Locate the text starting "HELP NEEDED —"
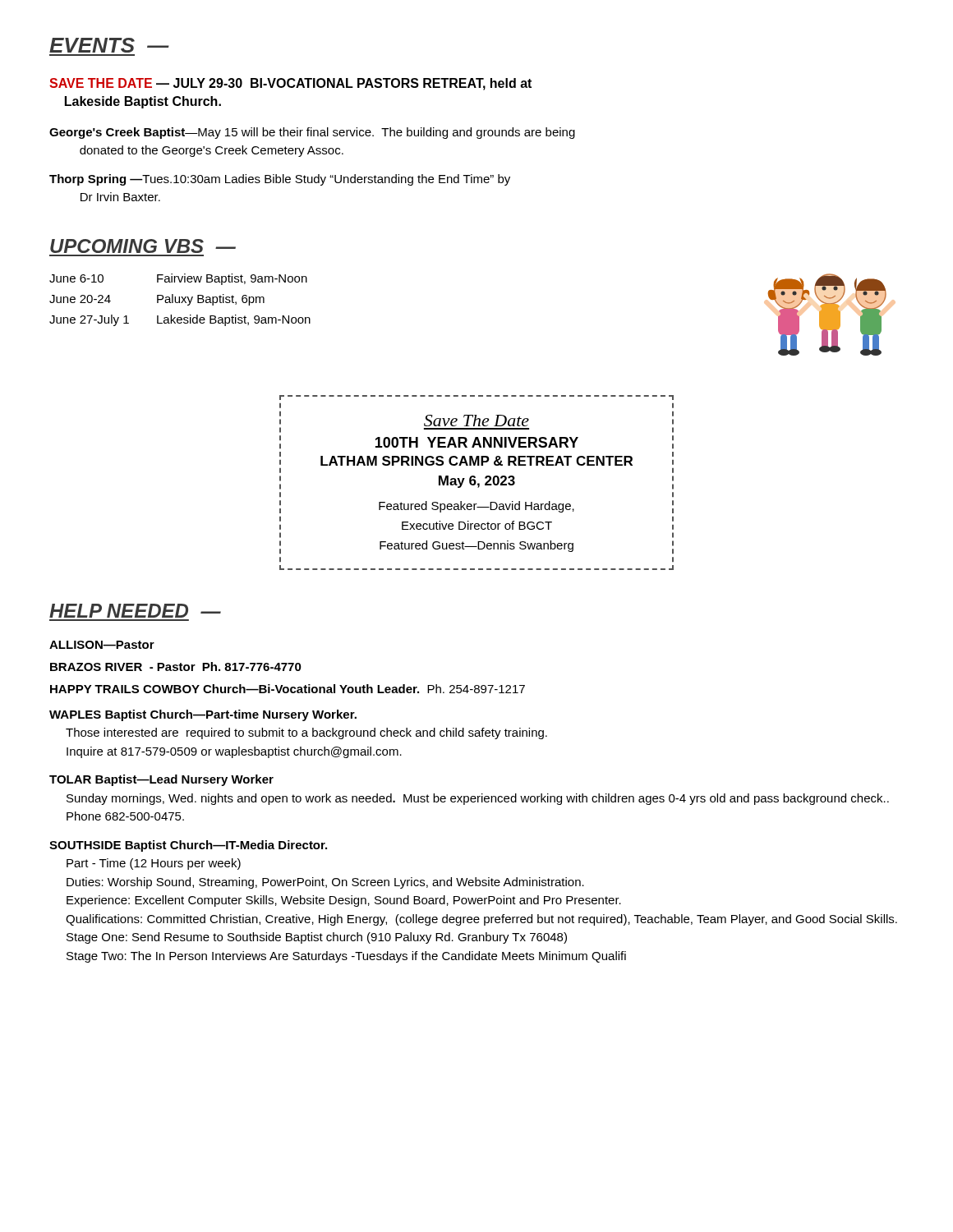Screen dimensions: 1232x953 coord(135,611)
